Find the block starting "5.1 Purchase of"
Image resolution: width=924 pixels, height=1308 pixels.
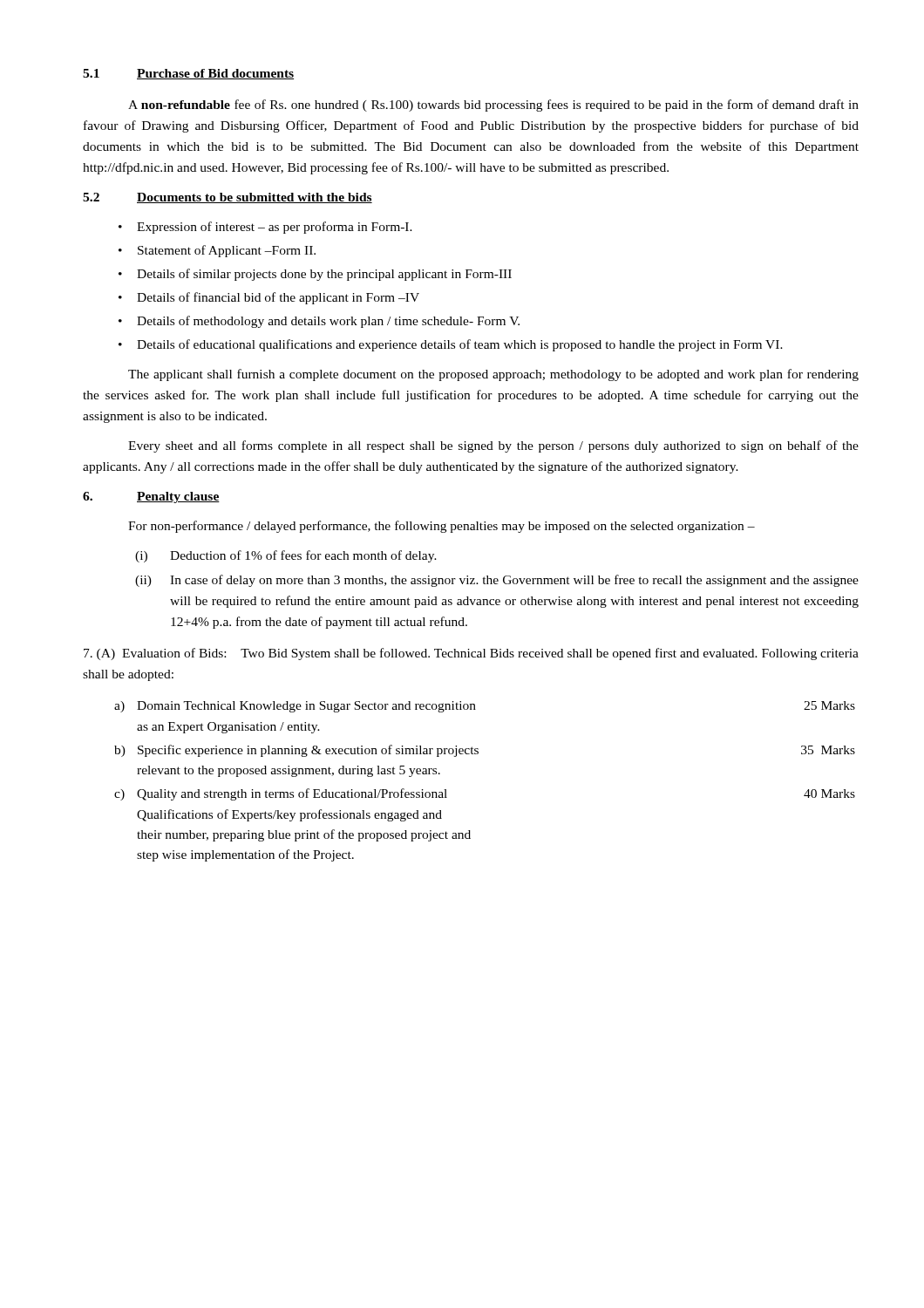point(188,73)
